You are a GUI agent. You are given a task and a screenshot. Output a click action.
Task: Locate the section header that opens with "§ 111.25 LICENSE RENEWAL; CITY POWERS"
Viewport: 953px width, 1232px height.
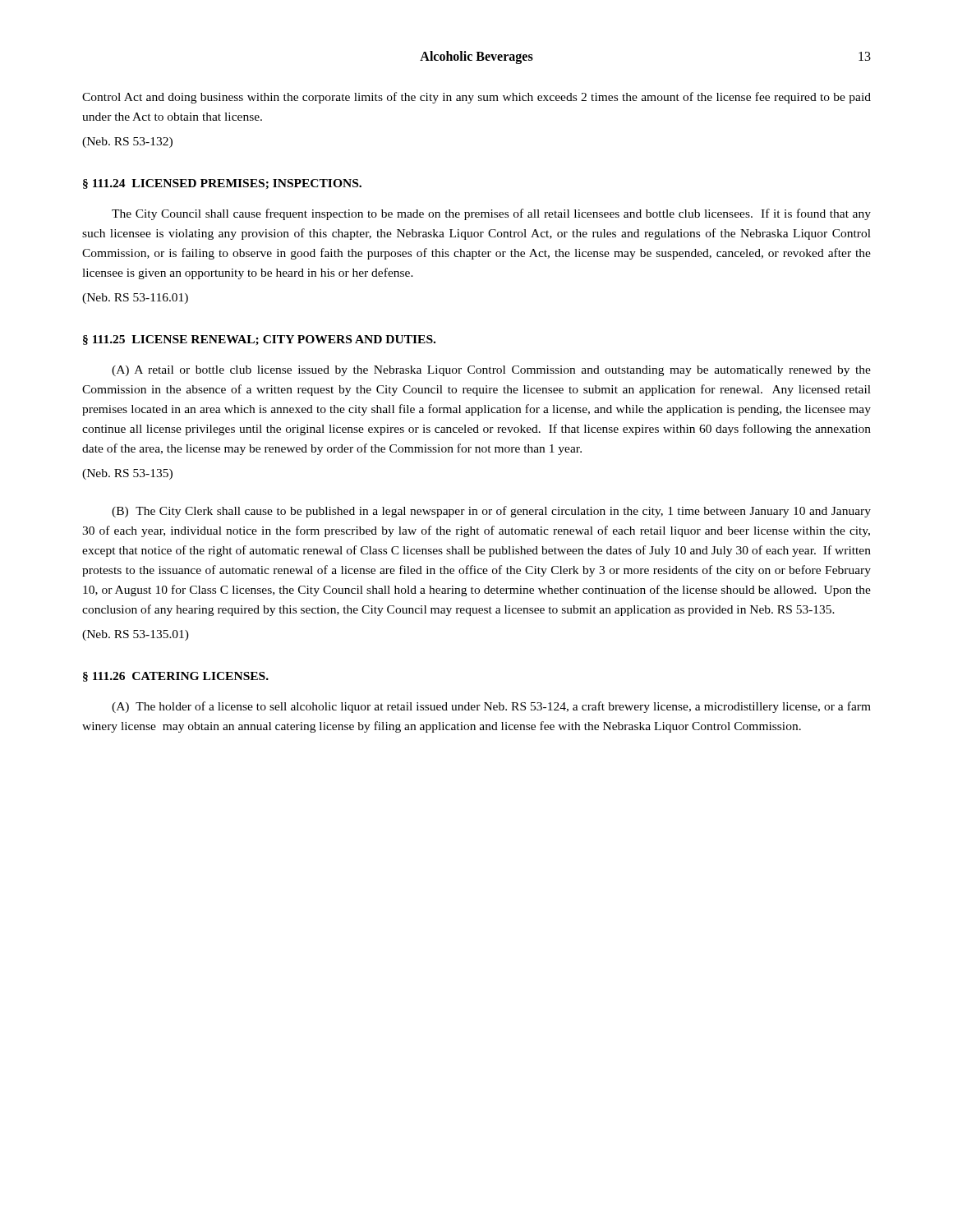(259, 339)
